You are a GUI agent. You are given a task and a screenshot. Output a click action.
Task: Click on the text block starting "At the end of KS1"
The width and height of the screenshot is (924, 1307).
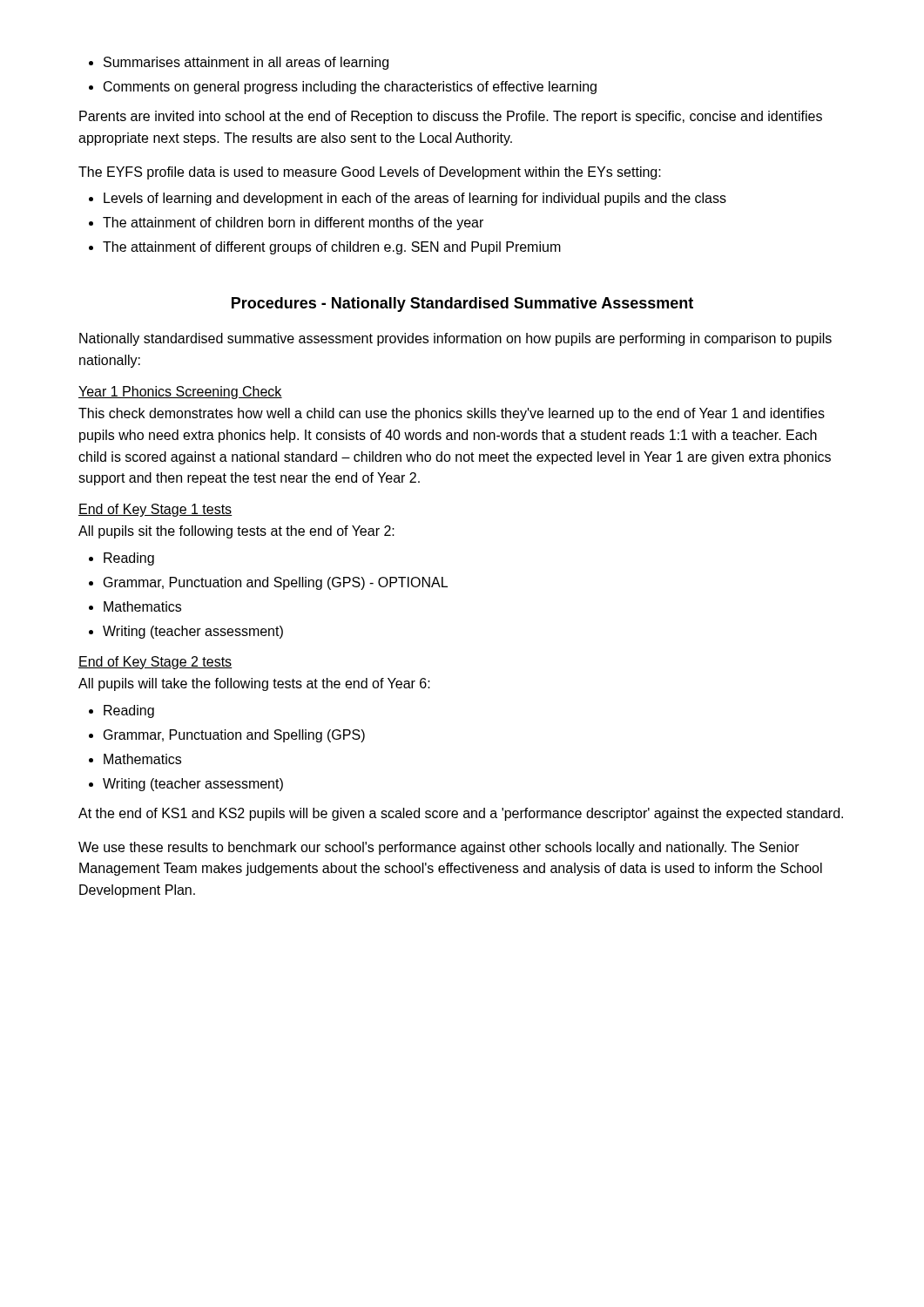pos(462,814)
